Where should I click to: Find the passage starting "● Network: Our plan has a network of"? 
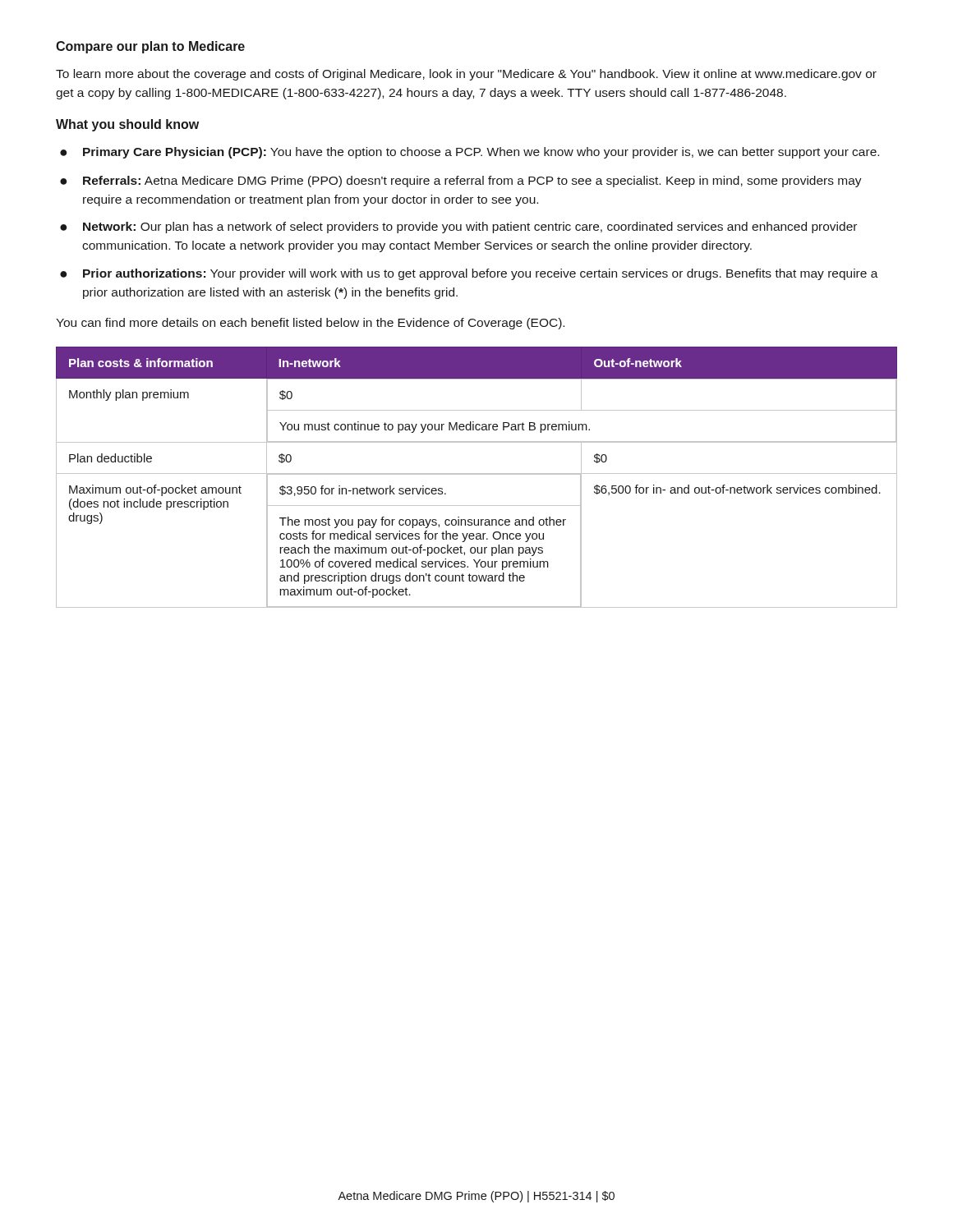coord(476,236)
